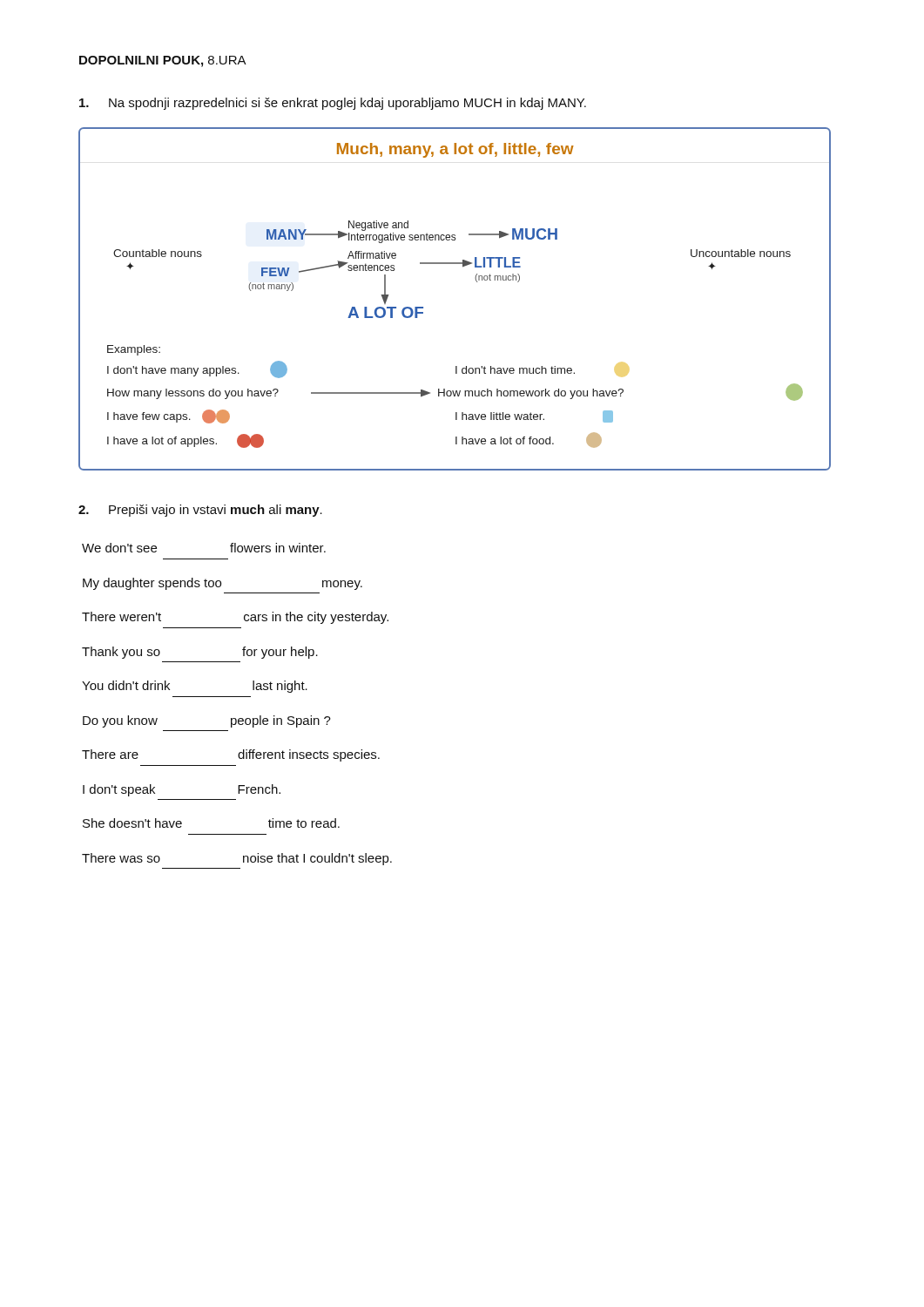Click on the text block that says "She doesn't have time to"
Viewport: 924px width, 1307px height.
(x=211, y=823)
